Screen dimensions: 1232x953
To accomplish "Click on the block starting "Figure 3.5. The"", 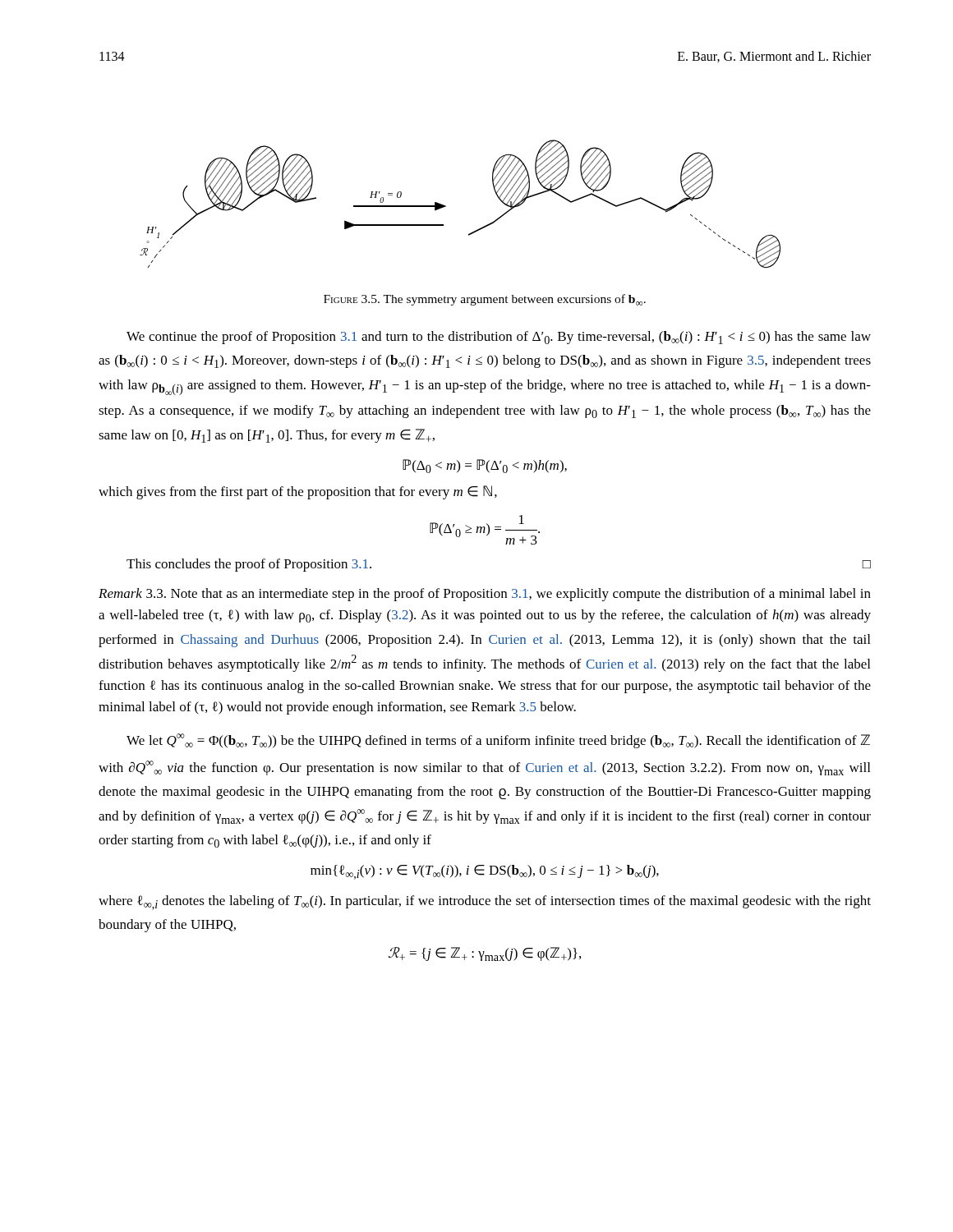I will pyautogui.click(x=485, y=300).
